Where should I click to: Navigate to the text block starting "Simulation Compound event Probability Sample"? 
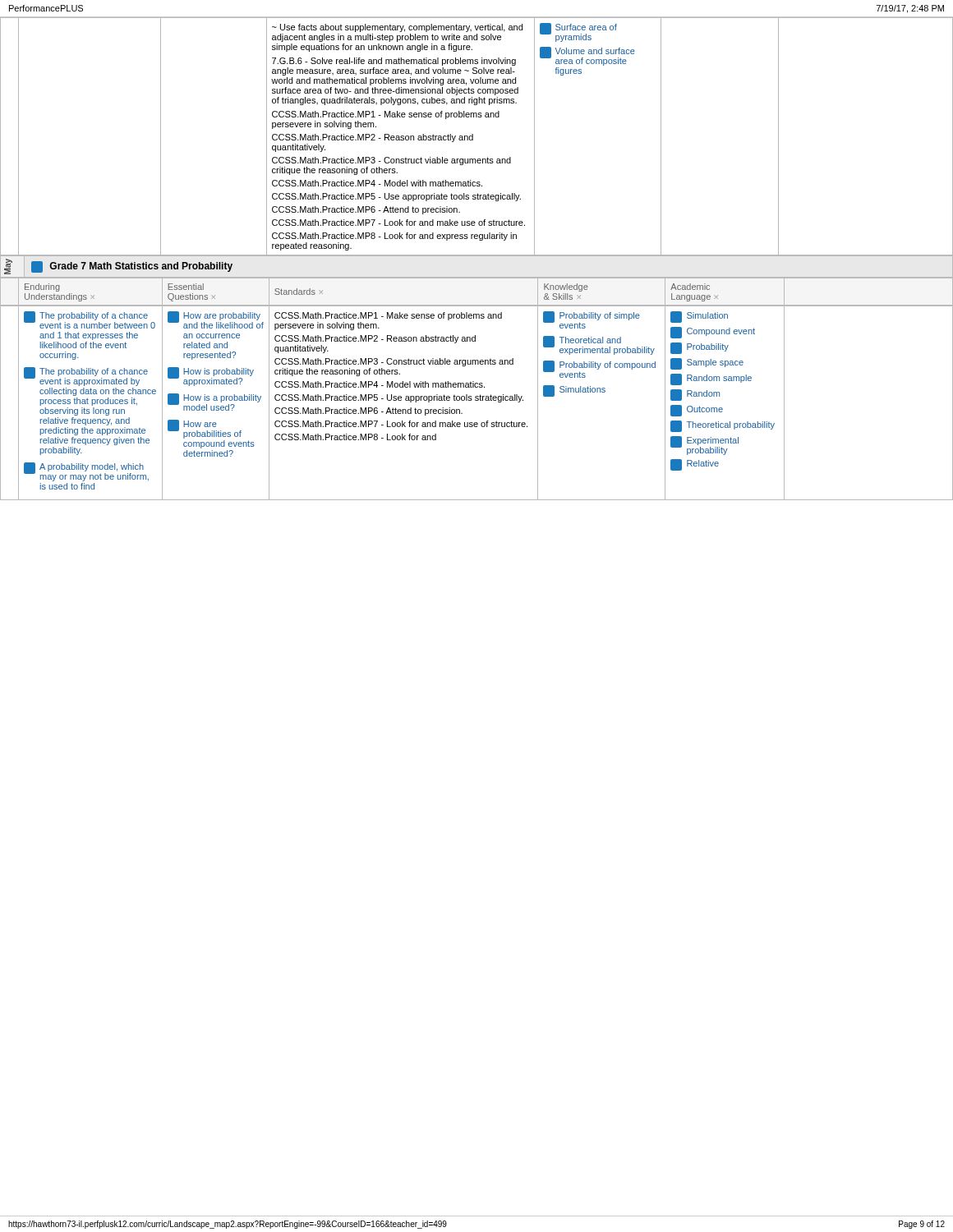[725, 391]
